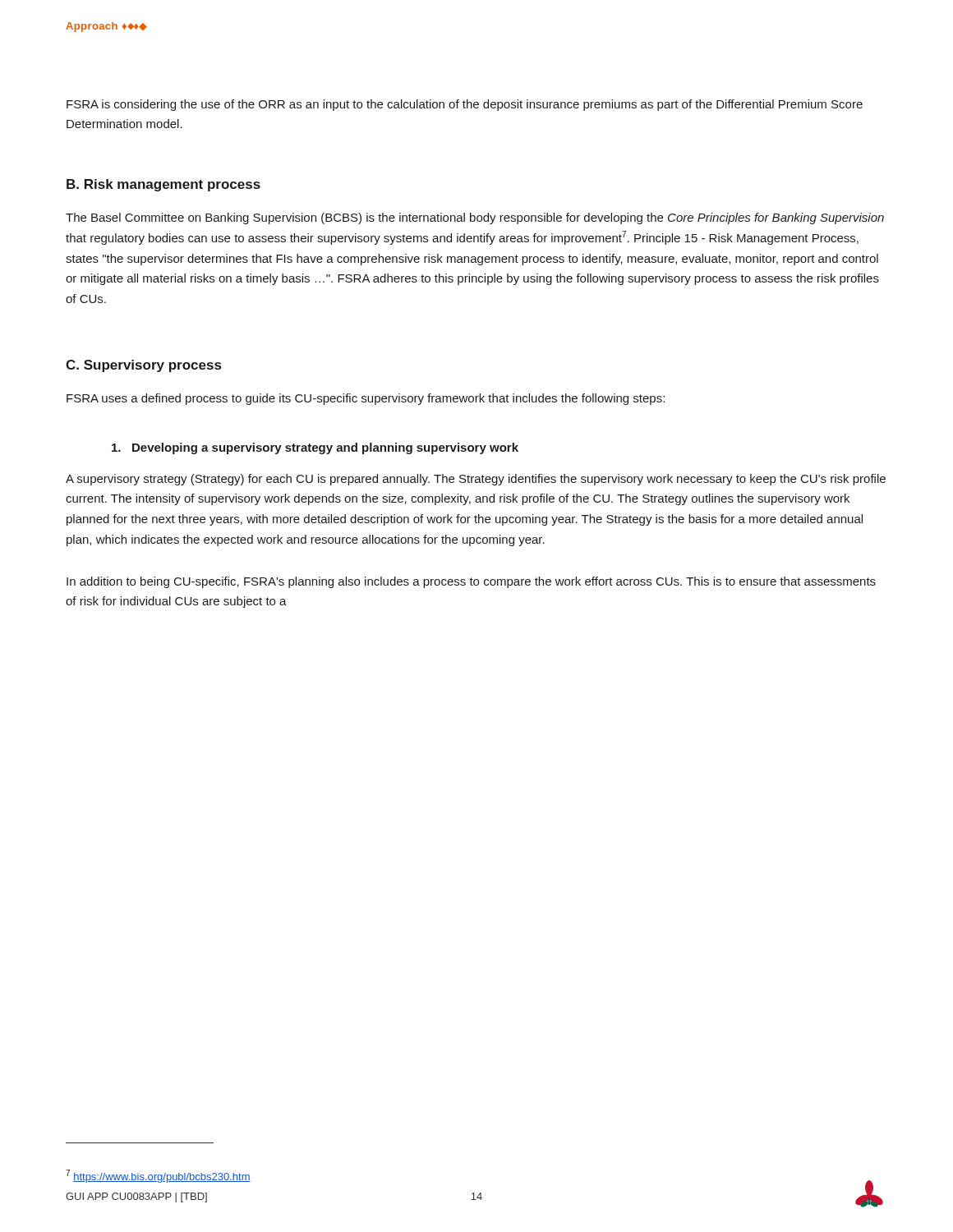Screen dimensions: 1232x953
Task: Point to the block beginning "The Basel Committee on Banking Supervision (BCBS) is"
Action: (x=475, y=258)
